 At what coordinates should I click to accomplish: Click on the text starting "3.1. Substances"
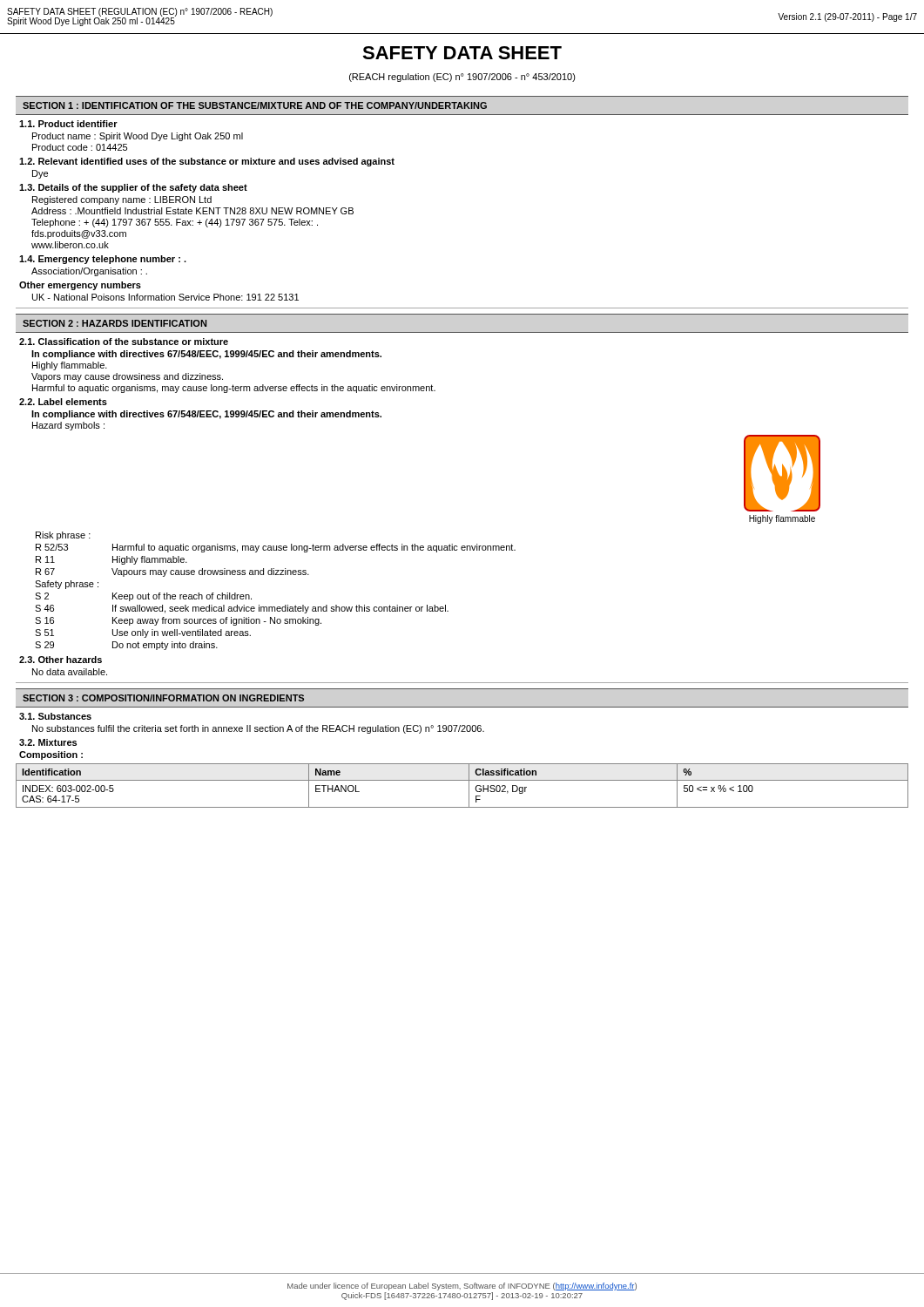tap(55, 716)
